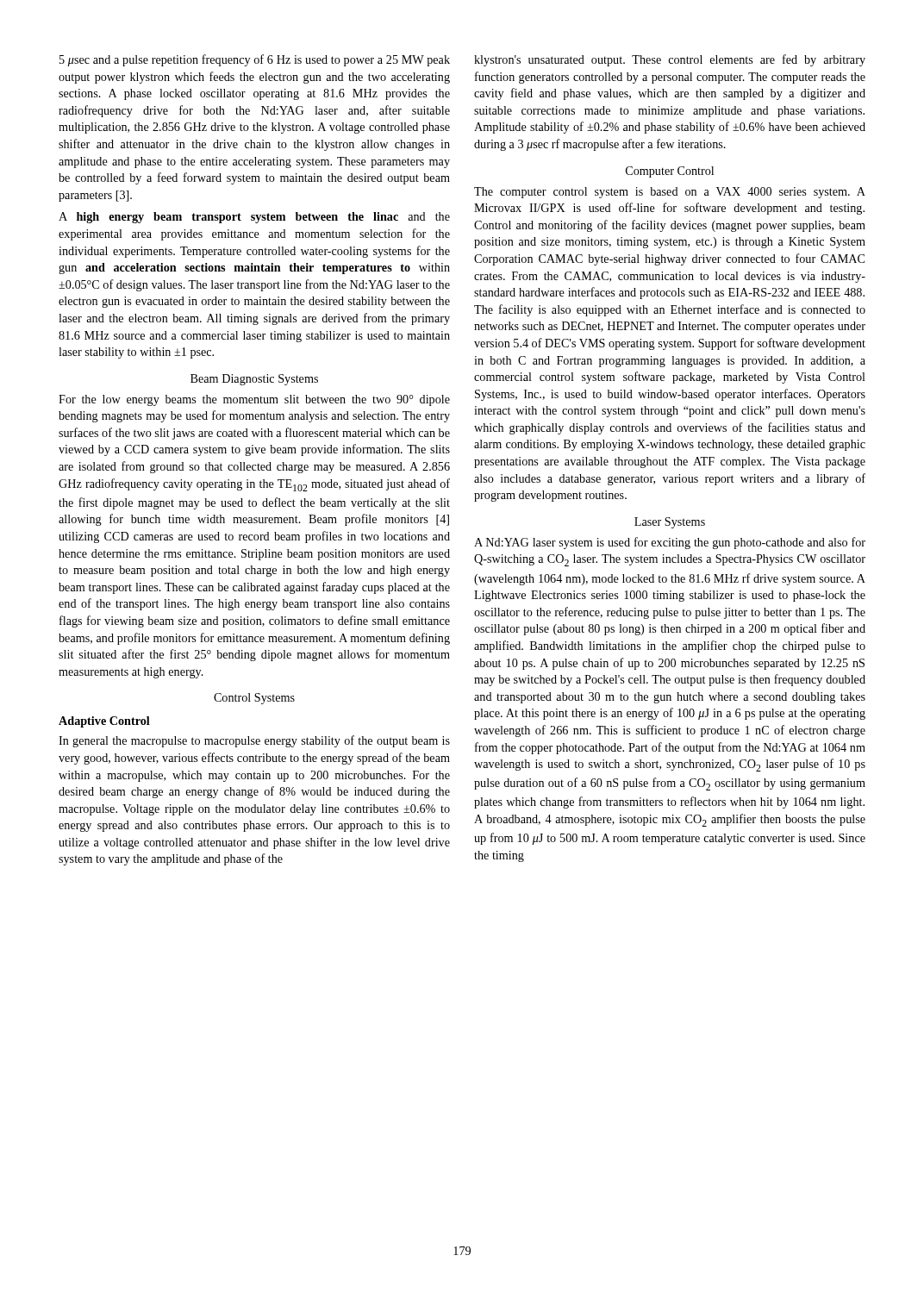Locate the block of text that opens with "klystron's unsaturated output."

pos(670,102)
